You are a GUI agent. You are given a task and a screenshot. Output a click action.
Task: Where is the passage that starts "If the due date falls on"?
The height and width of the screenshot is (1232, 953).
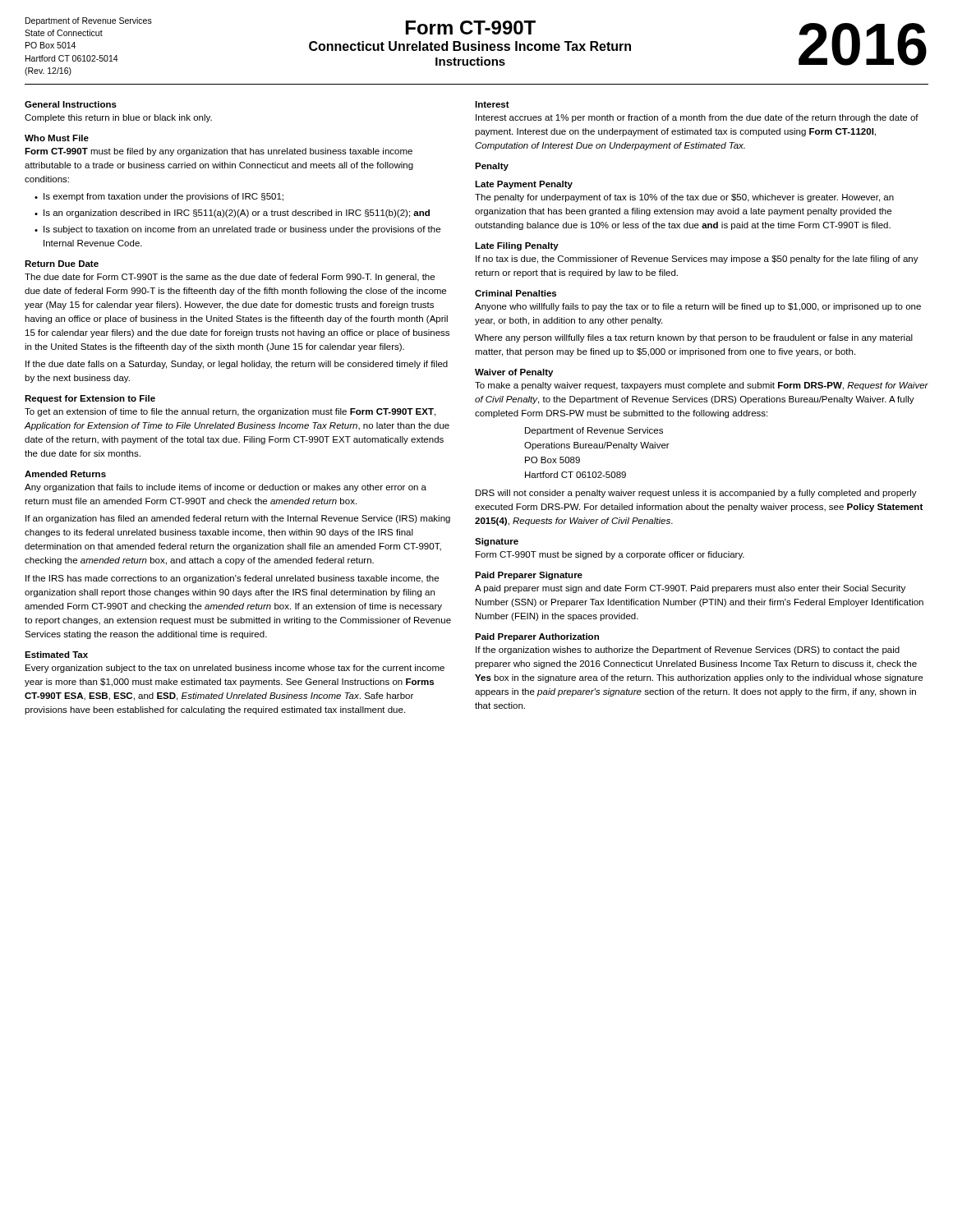236,371
